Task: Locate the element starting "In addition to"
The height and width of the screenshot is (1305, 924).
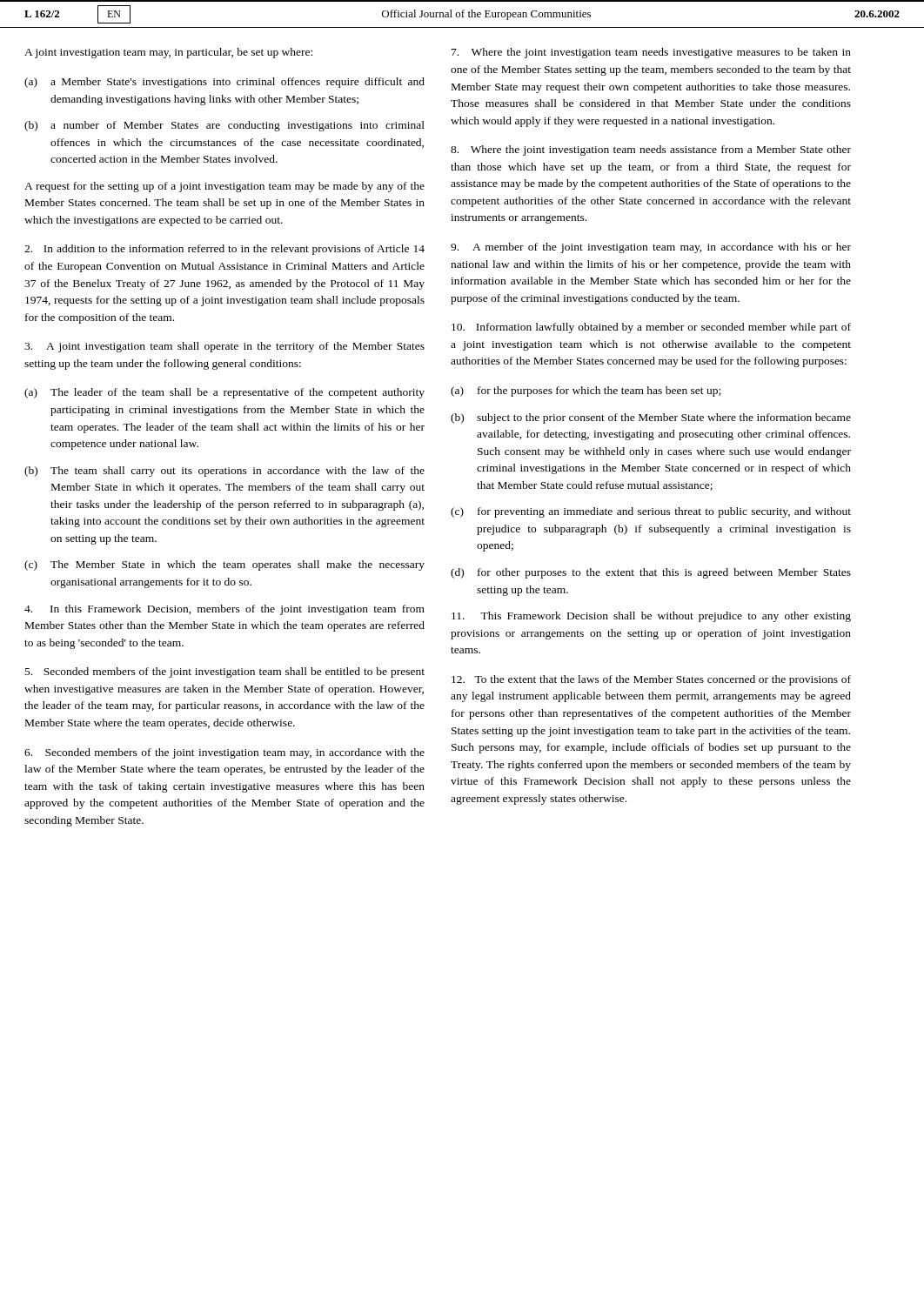Action: click(224, 283)
